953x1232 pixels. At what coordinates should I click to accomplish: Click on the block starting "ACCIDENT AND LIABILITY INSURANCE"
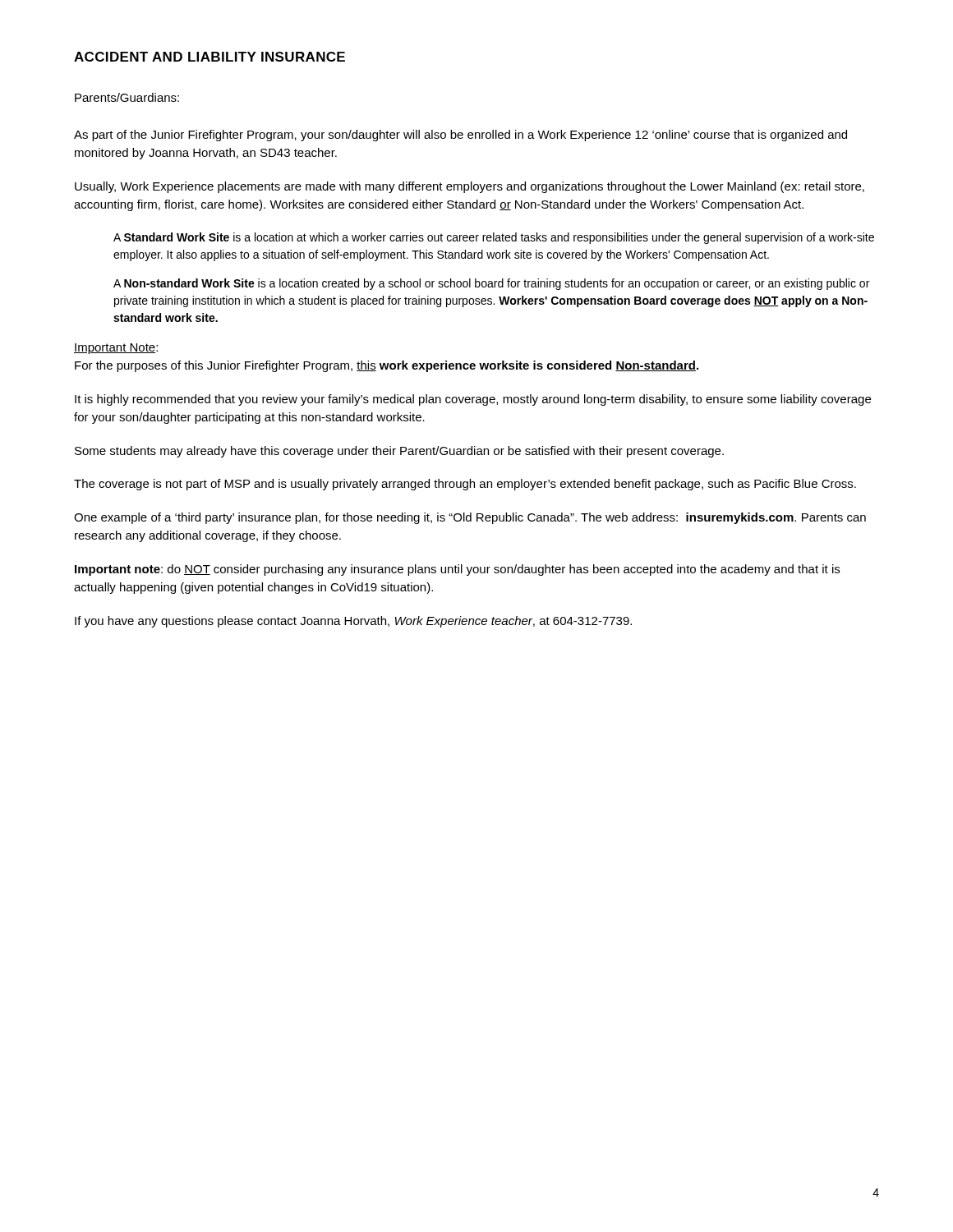tap(210, 57)
